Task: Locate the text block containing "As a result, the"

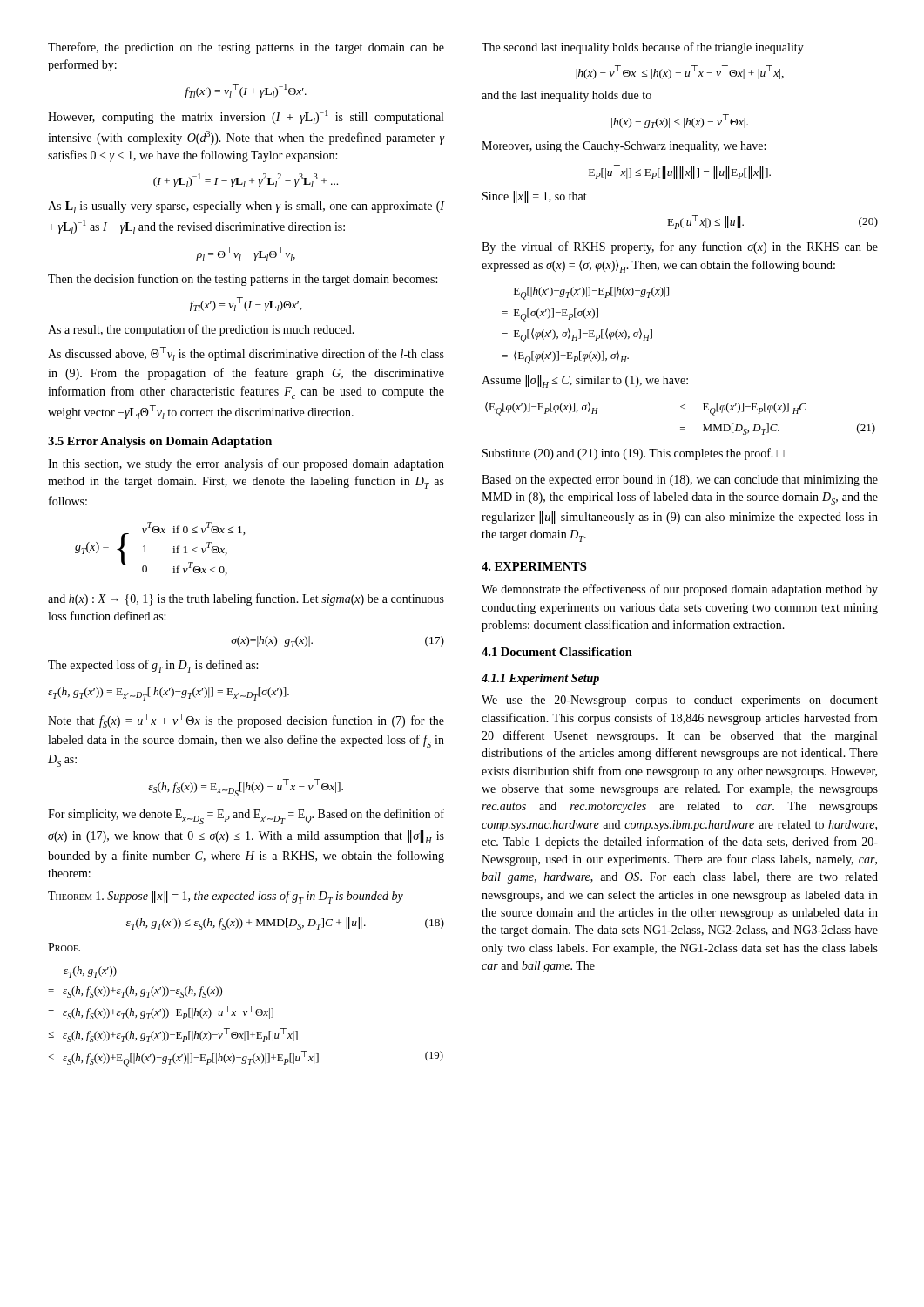Action: coord(246,372)
